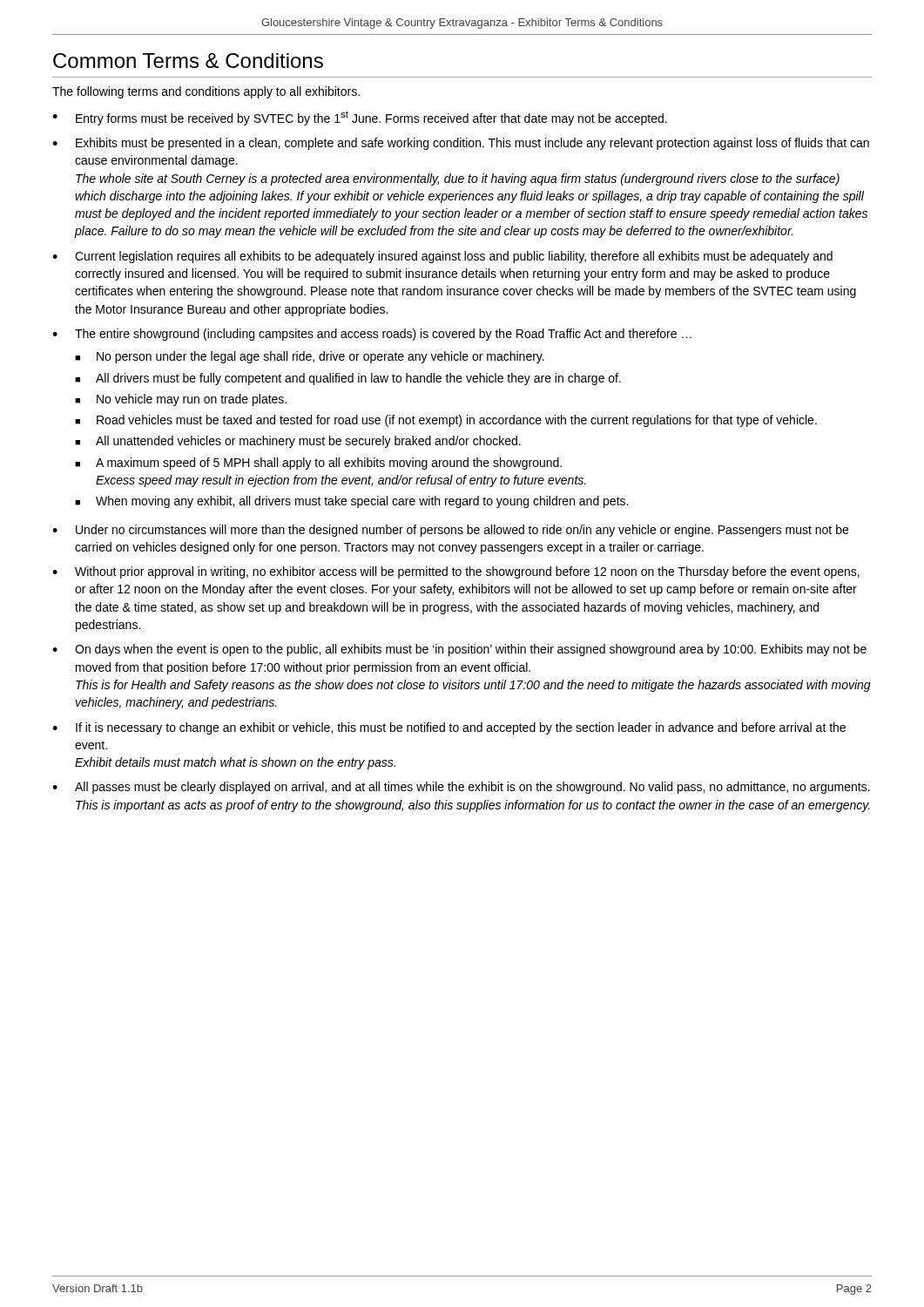Find the block on this page that starts "• On days when the"

[x=462, y=676]
